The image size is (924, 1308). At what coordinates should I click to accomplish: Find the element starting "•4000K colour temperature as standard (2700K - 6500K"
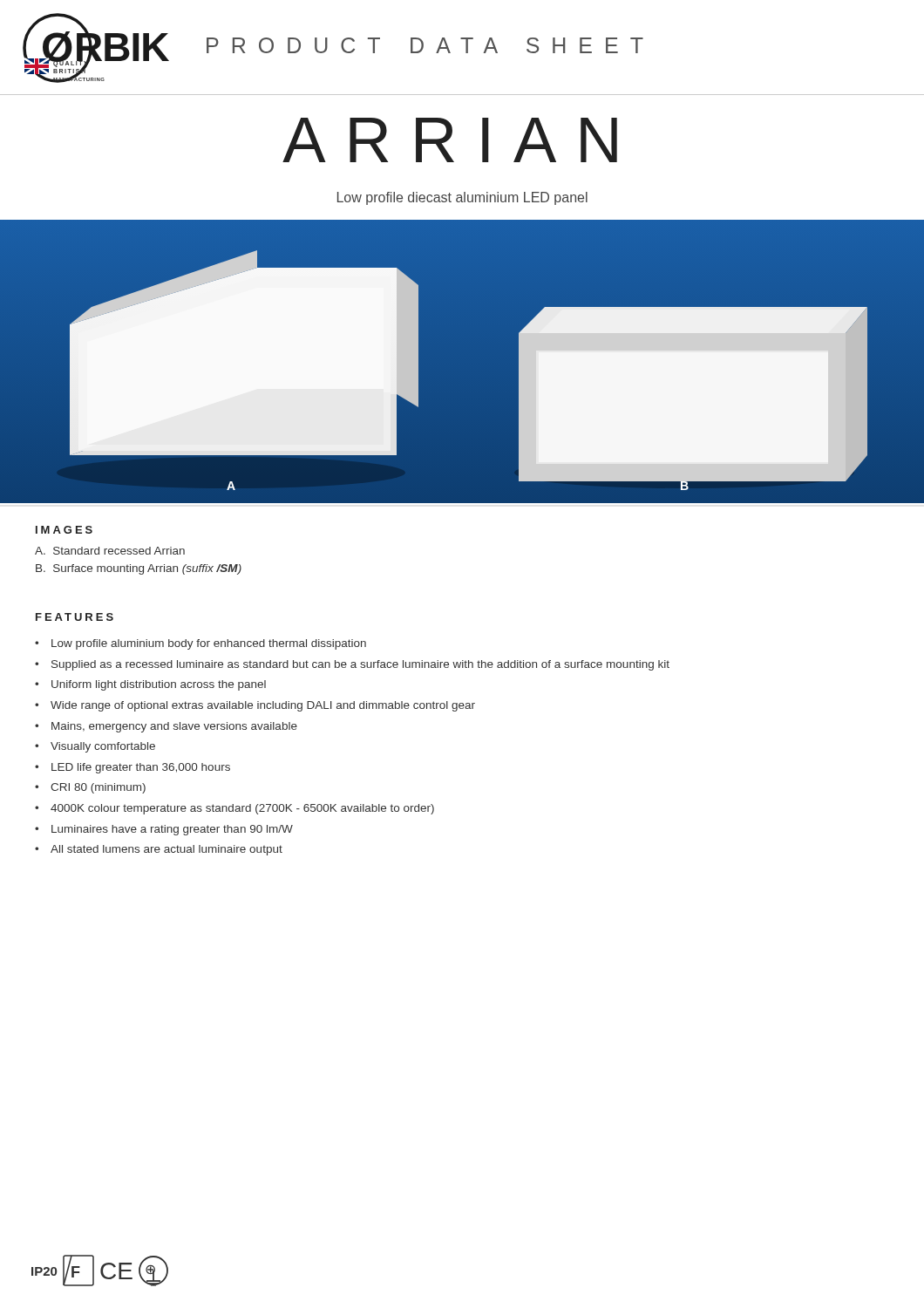[235, 808]
